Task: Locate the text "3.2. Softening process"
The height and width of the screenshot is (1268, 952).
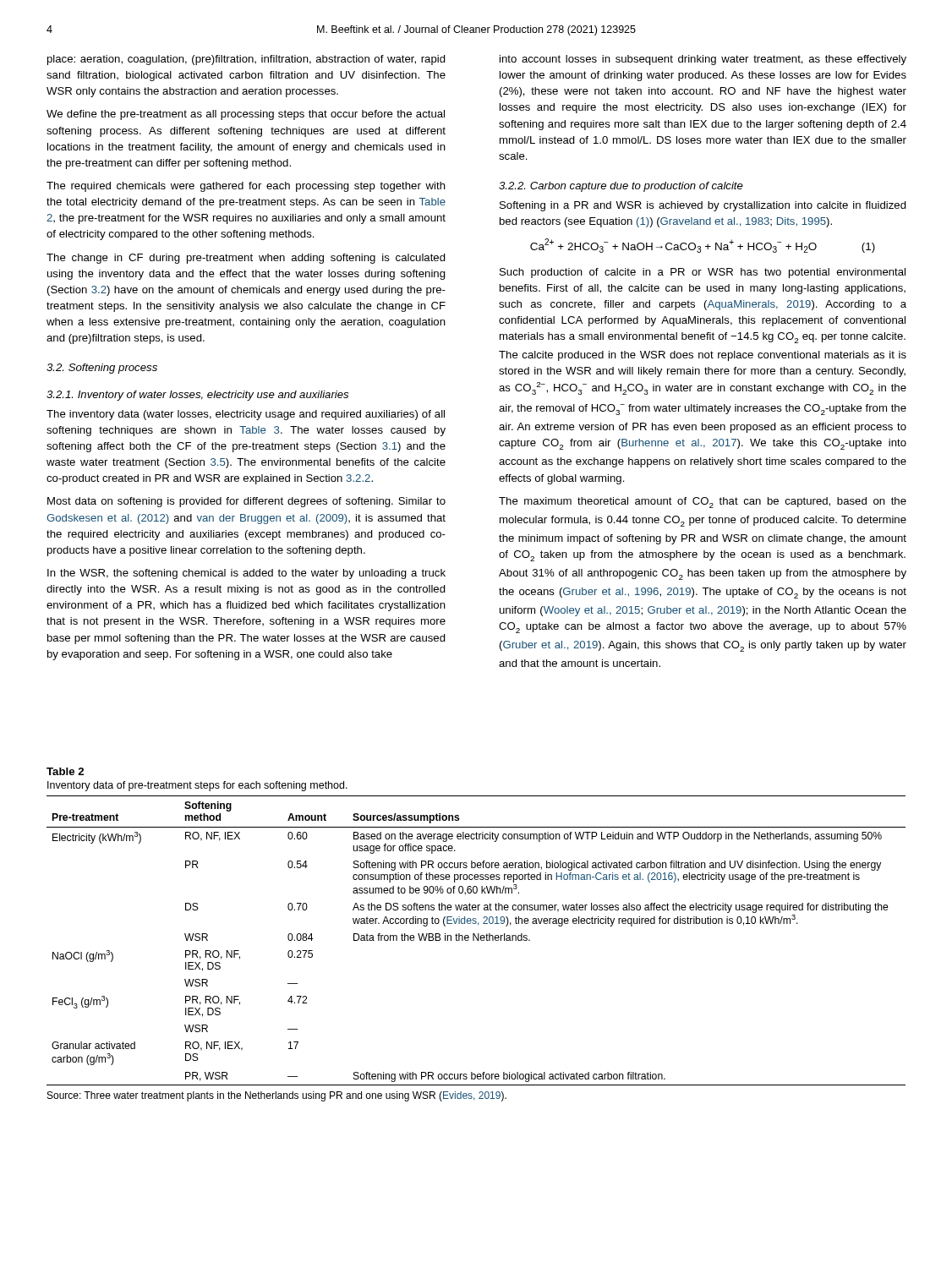Action: (102, 369)
